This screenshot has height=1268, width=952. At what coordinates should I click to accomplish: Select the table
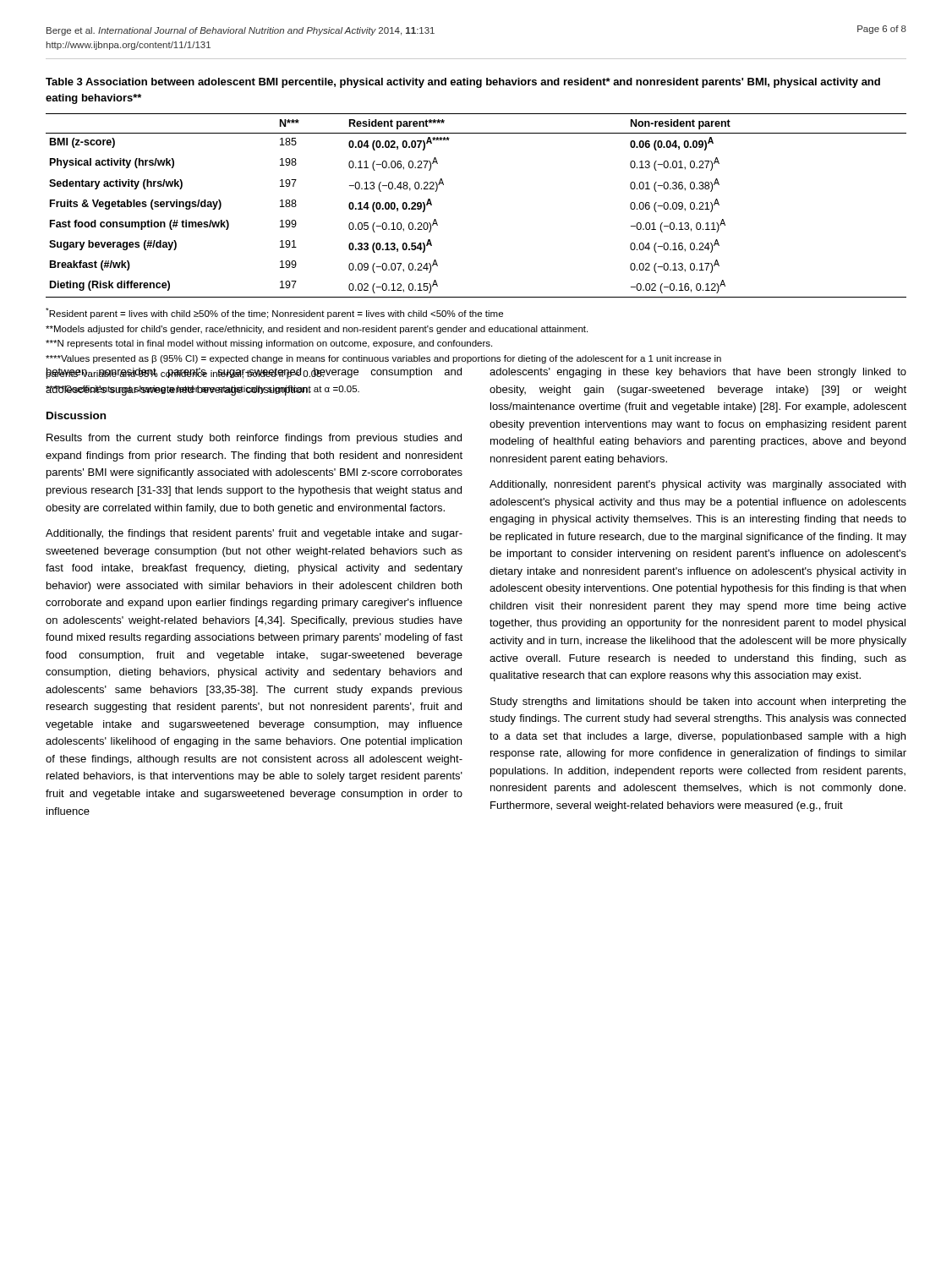click(x=476, y=205)
